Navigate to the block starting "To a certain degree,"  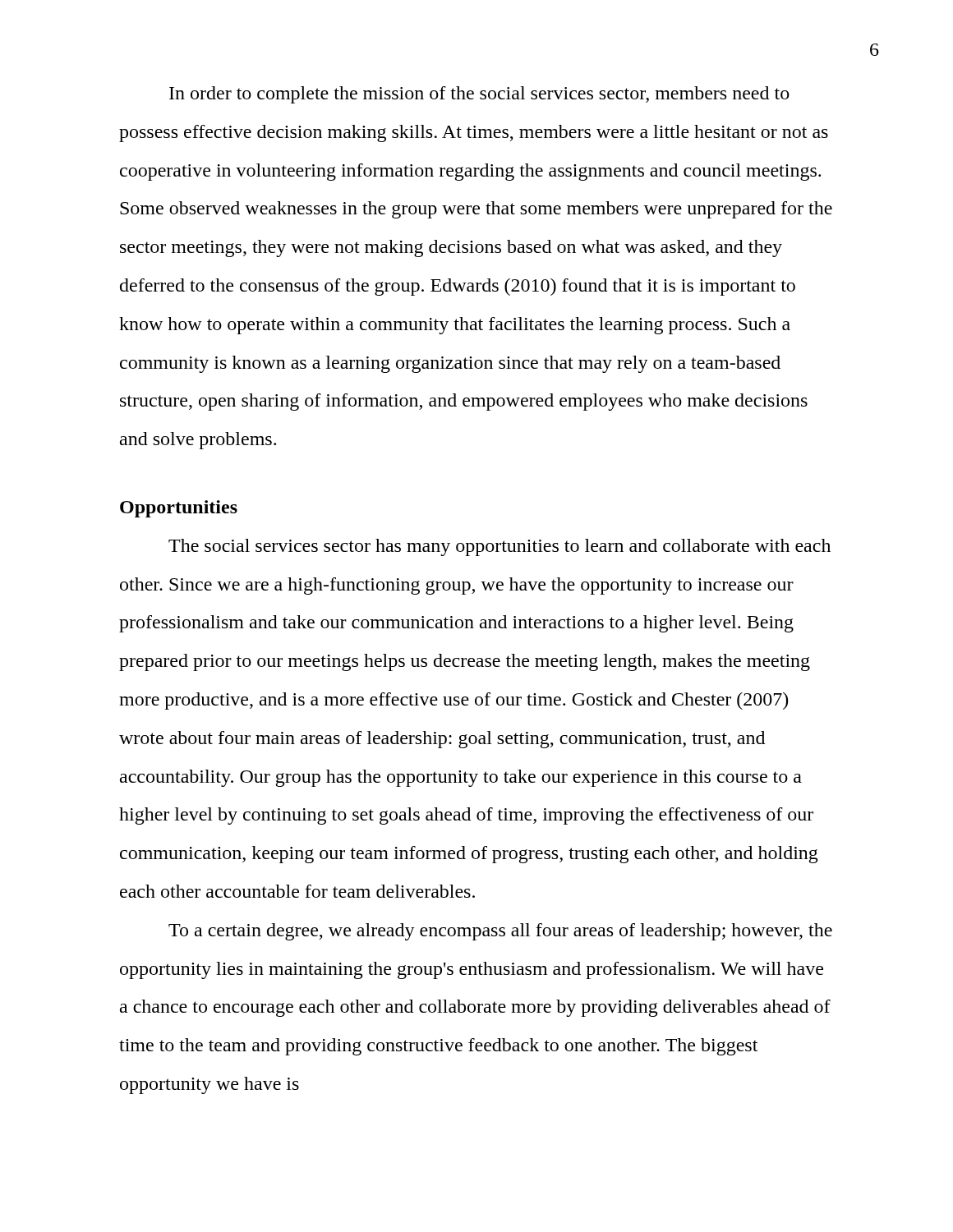tap(476, 1006)
